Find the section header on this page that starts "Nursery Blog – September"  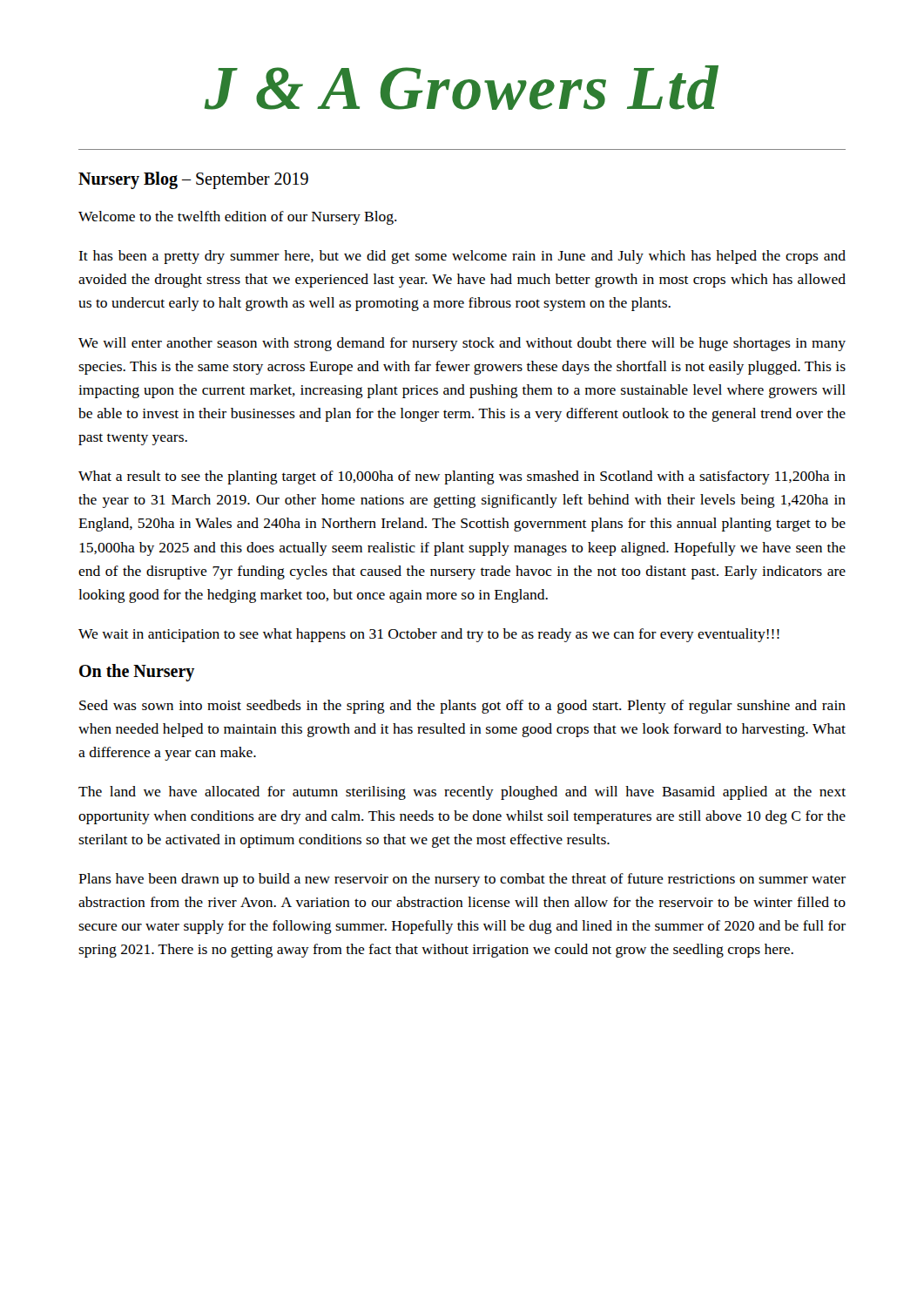coord(193,179)
